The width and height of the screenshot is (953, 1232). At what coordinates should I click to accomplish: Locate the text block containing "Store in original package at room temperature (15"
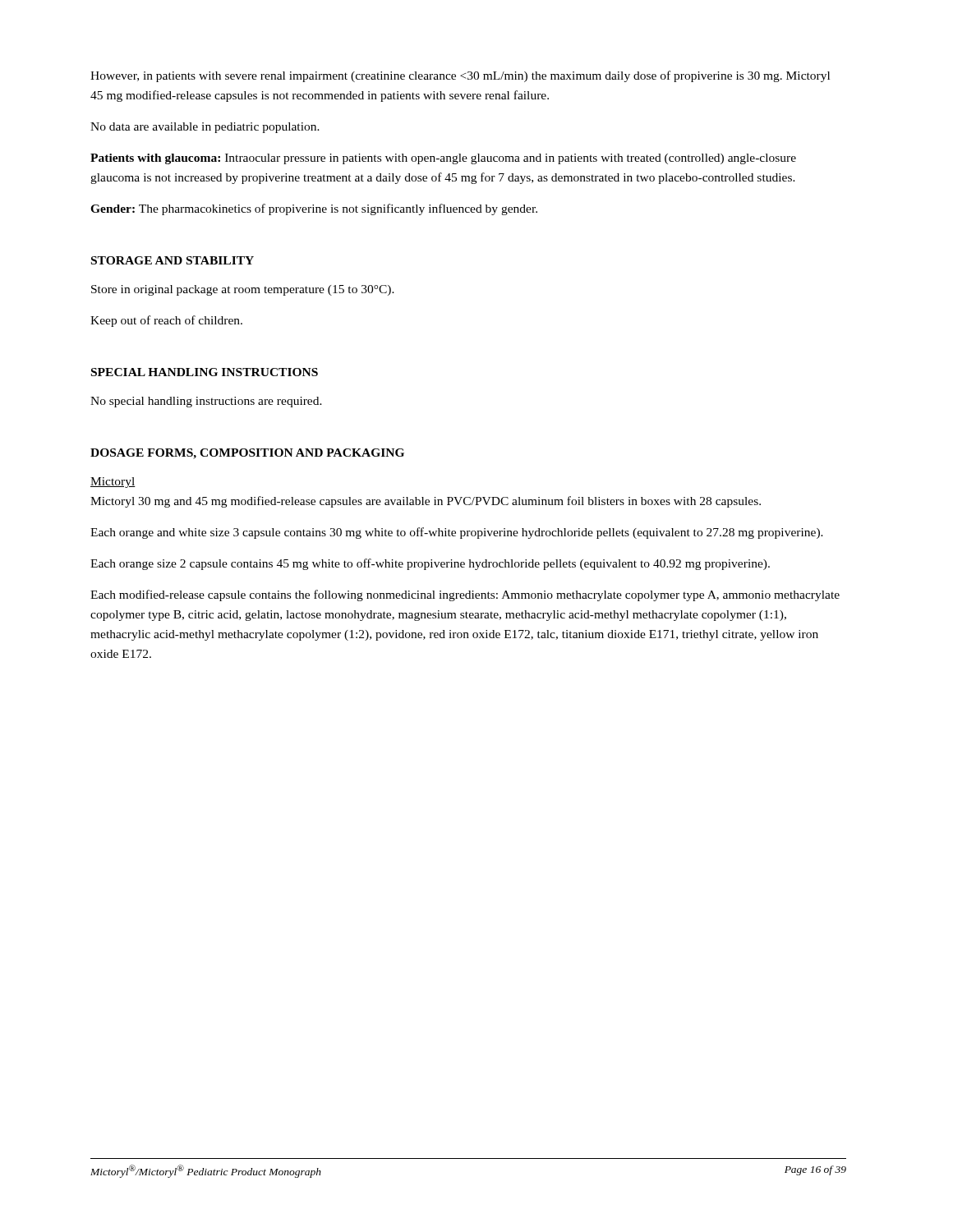click(x=243, y=290)
